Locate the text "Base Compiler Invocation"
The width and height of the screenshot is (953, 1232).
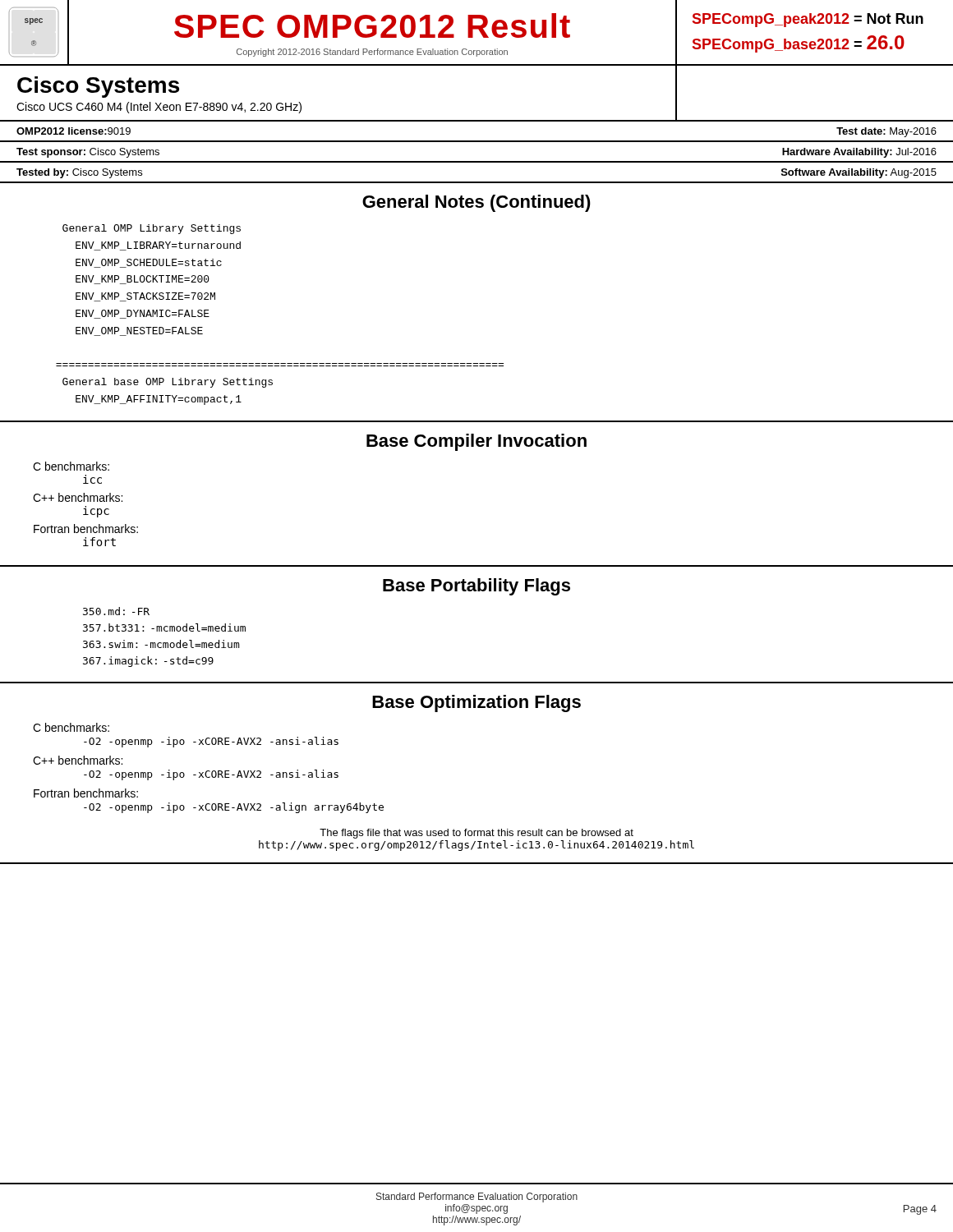click(476, 440)
